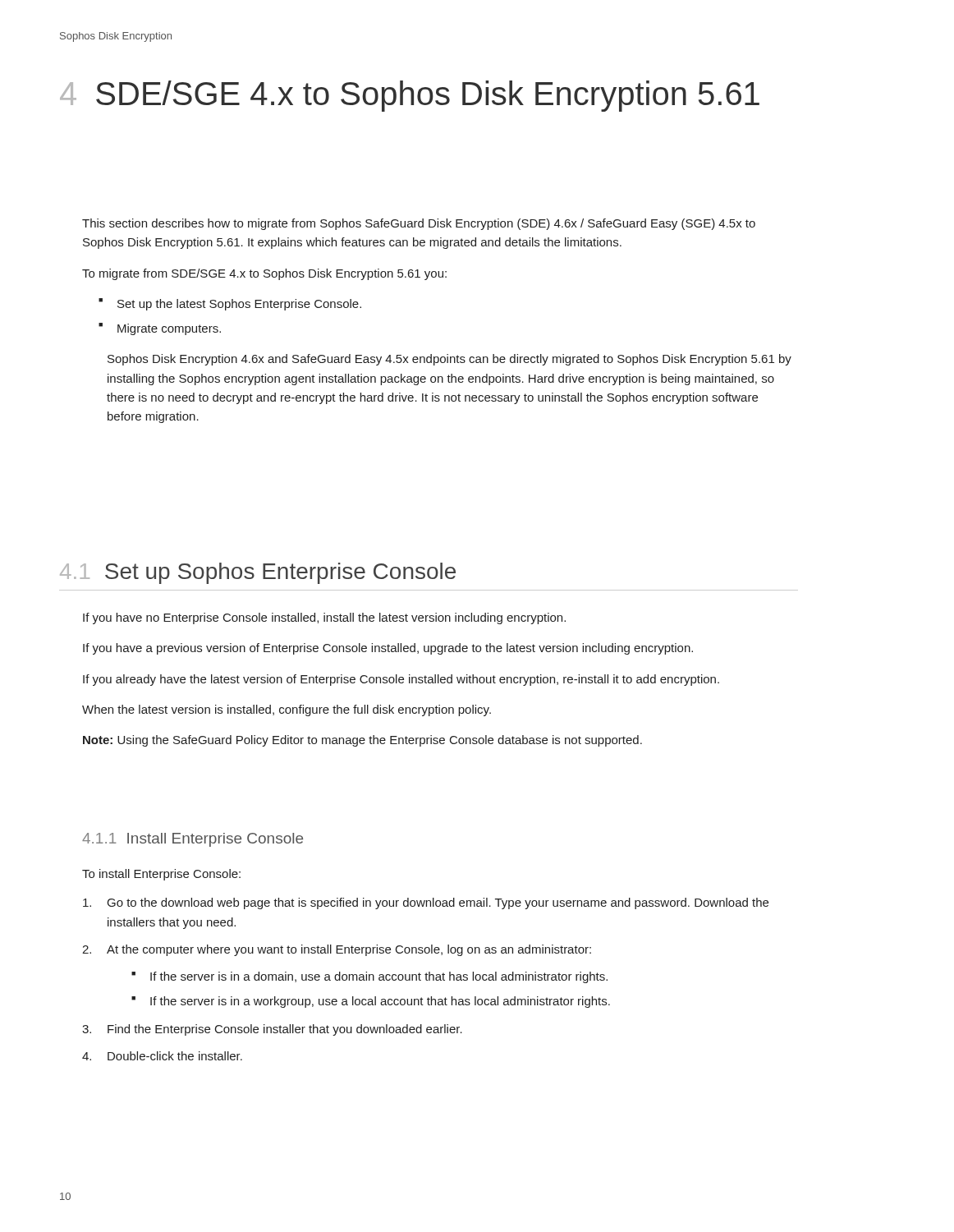Where does it say "To install Enterprise Console:"?

[x=161, y=875]
